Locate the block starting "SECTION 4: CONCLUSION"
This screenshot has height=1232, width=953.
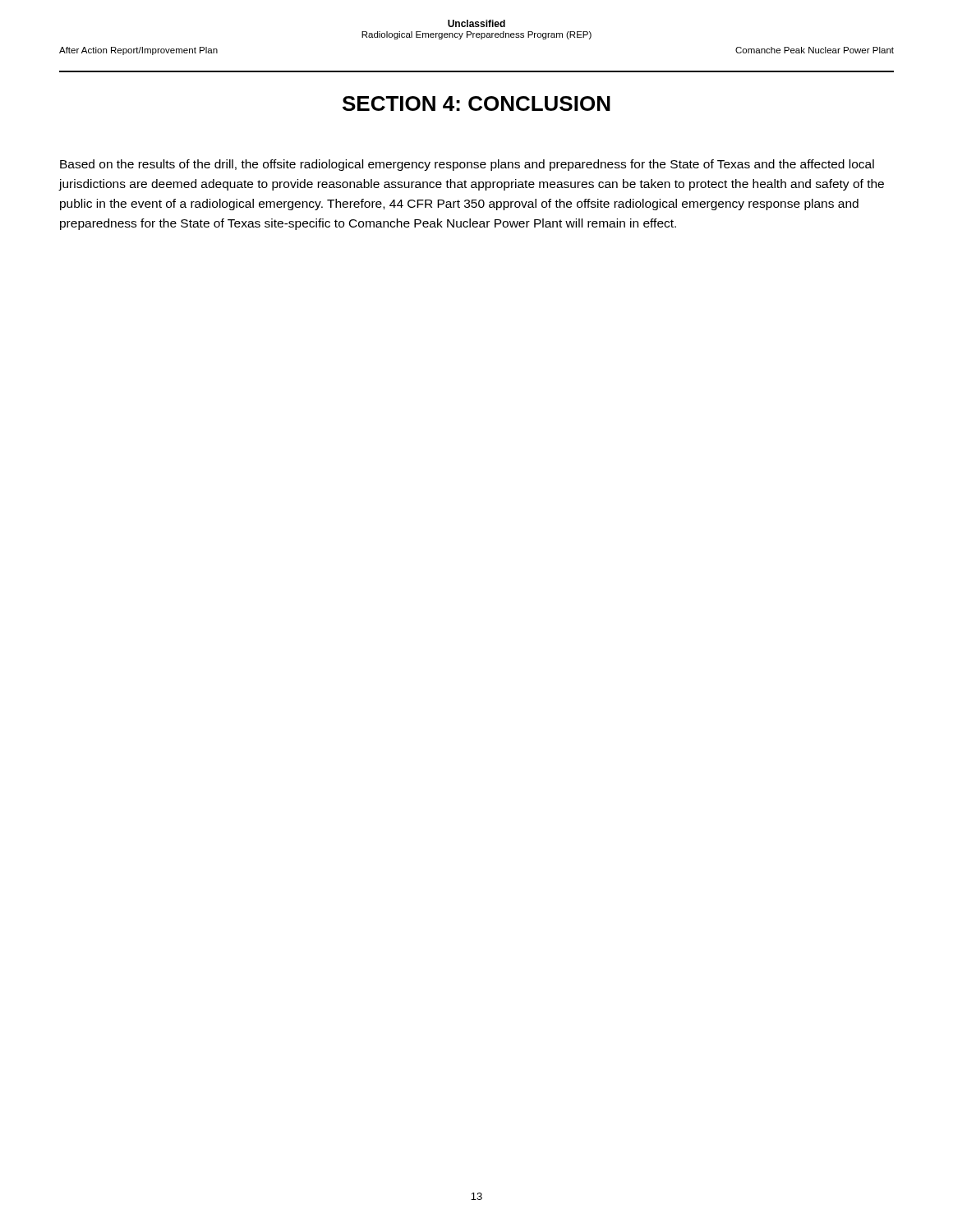[476, 101]
